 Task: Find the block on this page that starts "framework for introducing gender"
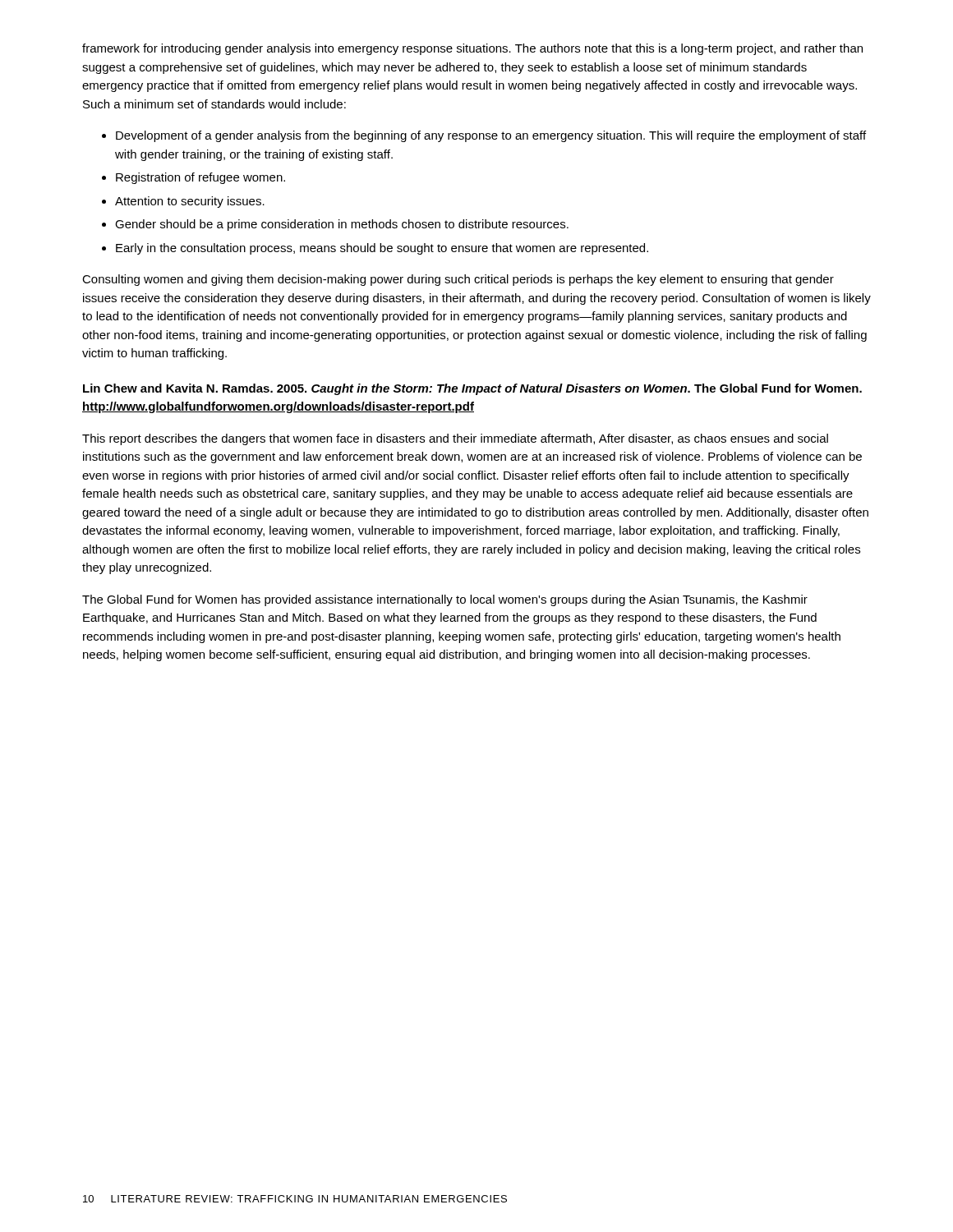pyautogui.click(x=473, y=76)
